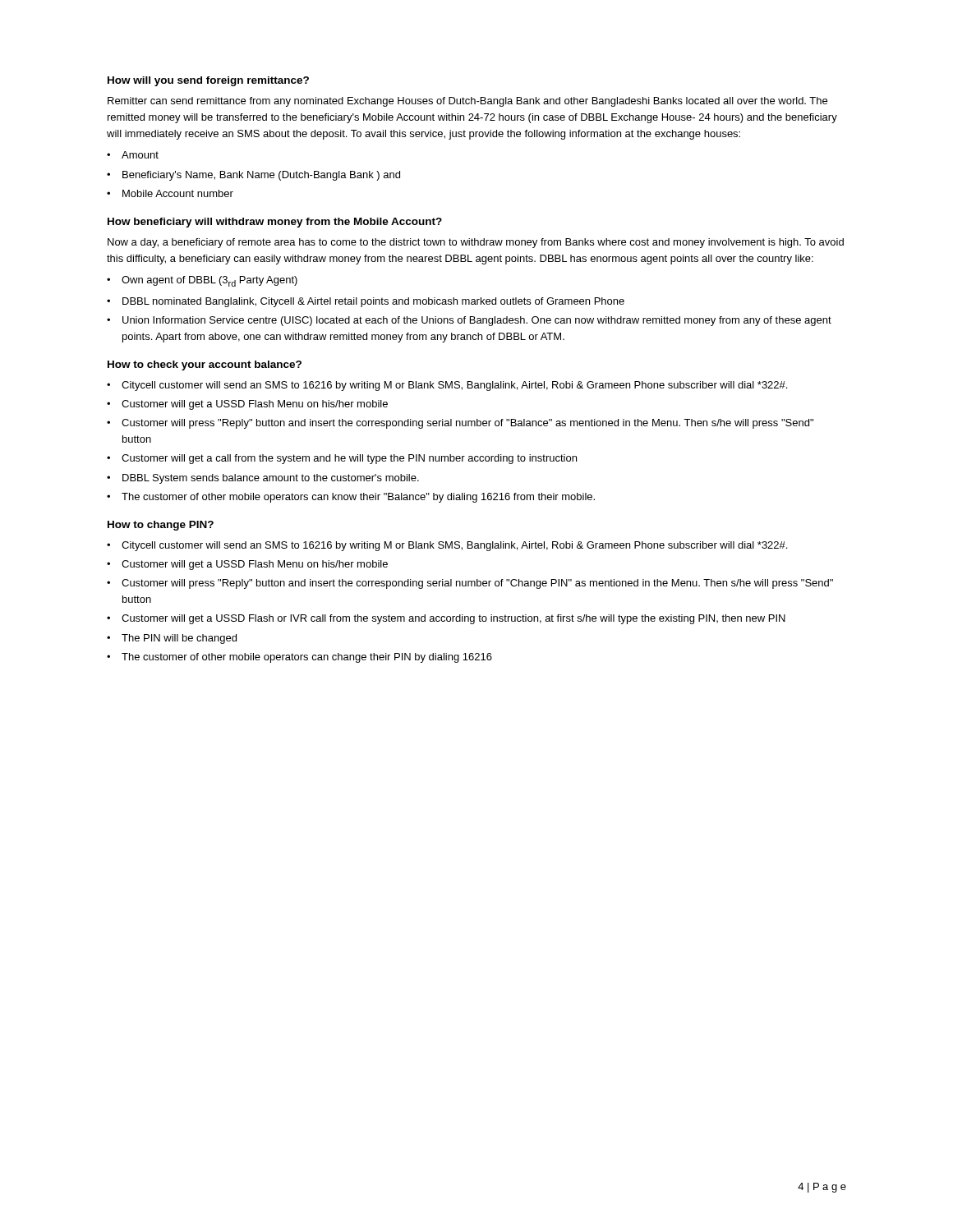Select the list item with the text "DBBL System sends balance amount to the"
This screenshot has width=953, height=1232.
coord(271,477)
